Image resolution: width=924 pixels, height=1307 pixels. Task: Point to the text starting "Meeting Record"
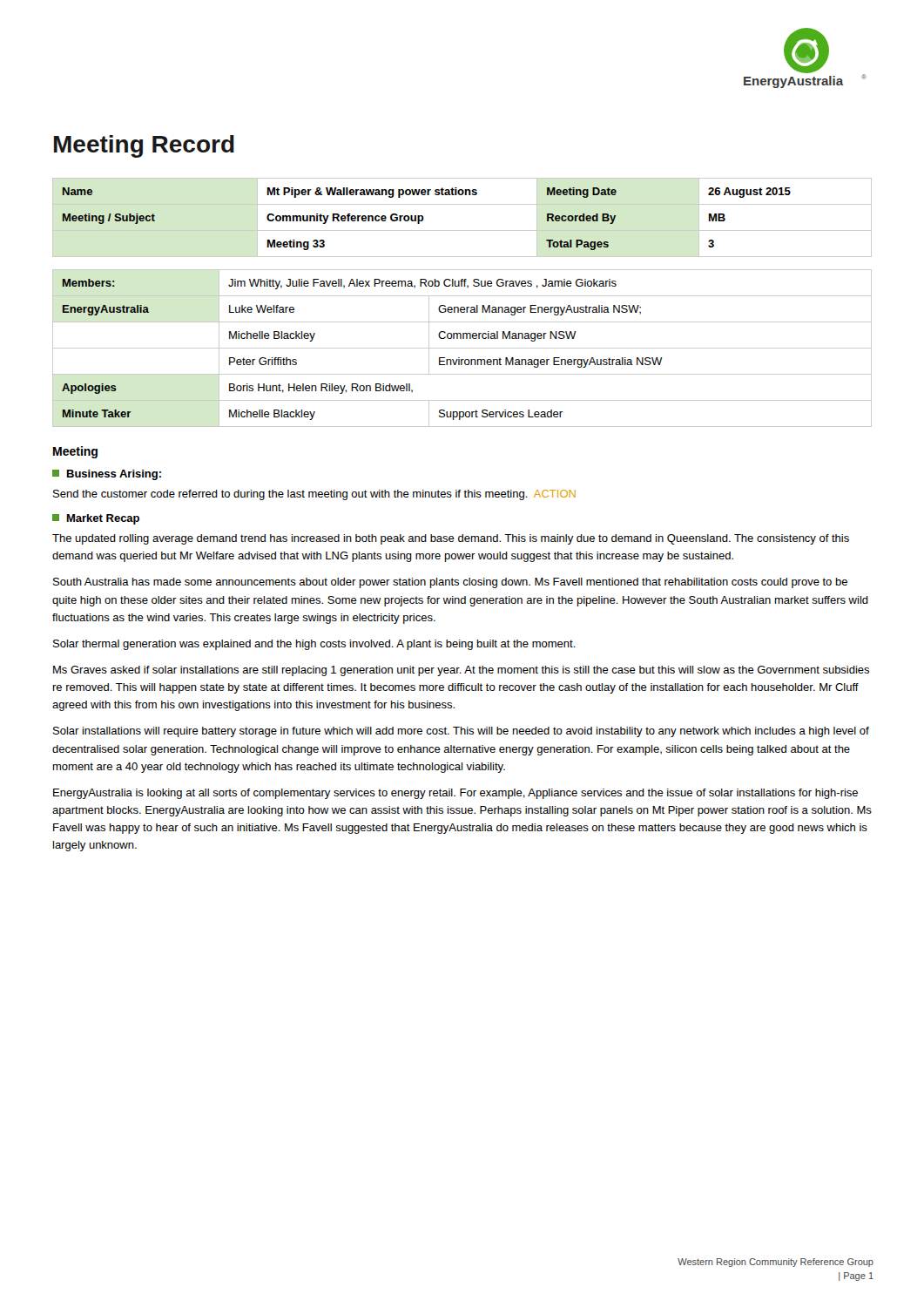pyautogui.click(x=144, y=146)
